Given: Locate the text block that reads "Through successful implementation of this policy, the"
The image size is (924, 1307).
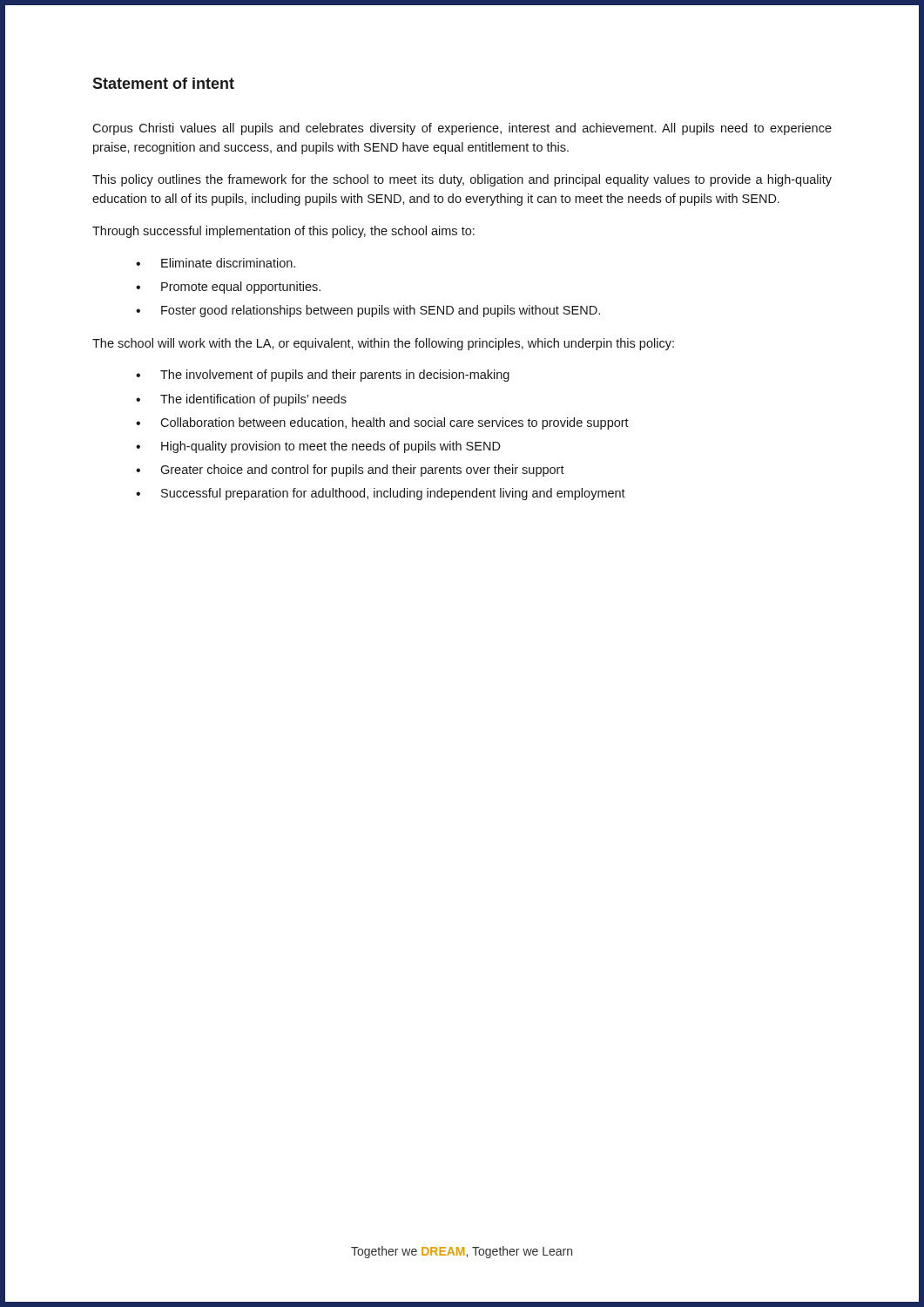Looking at the screenshot, I should tap(462, 231).
